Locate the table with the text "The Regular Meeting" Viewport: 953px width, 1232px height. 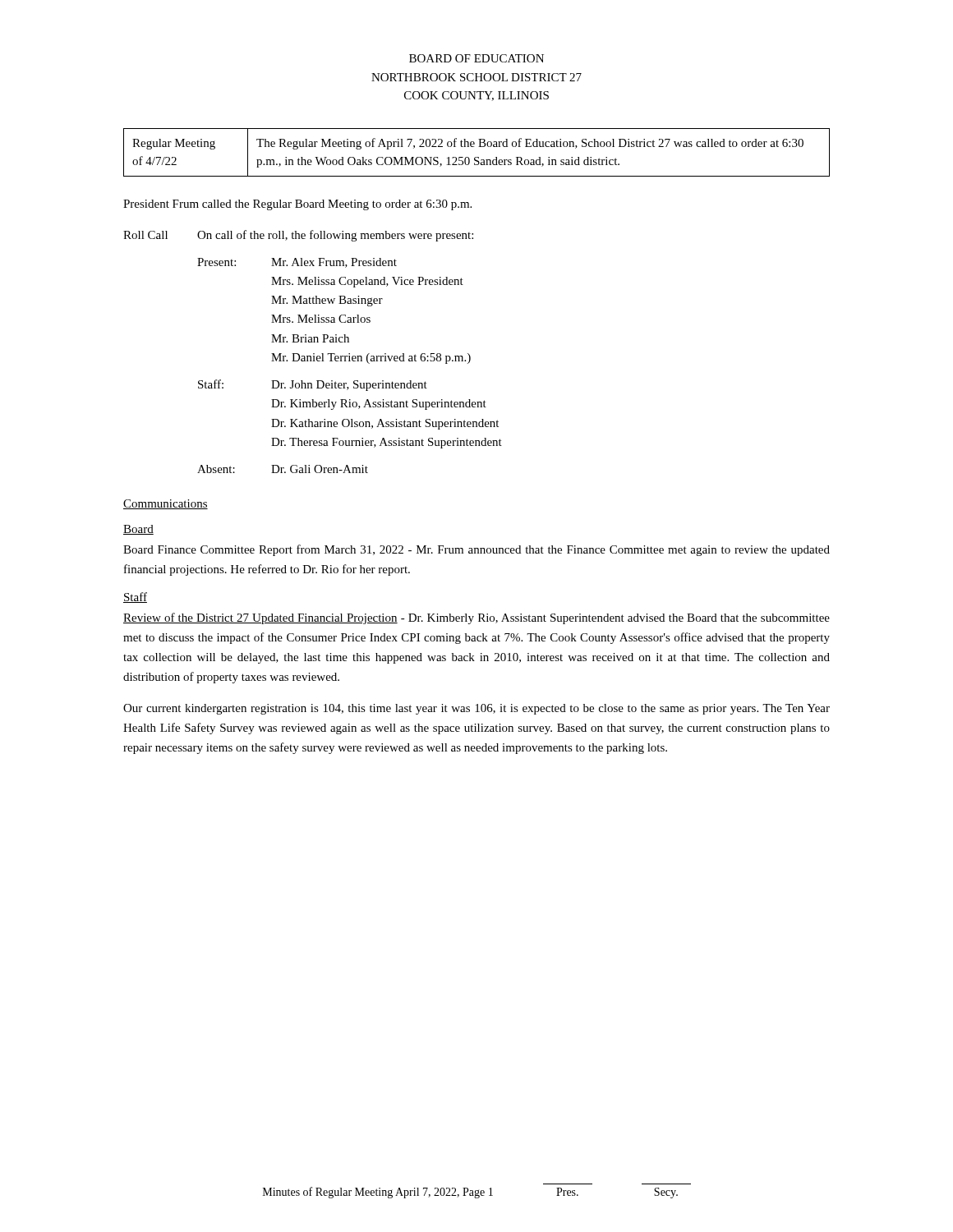[x=476, y=152]
